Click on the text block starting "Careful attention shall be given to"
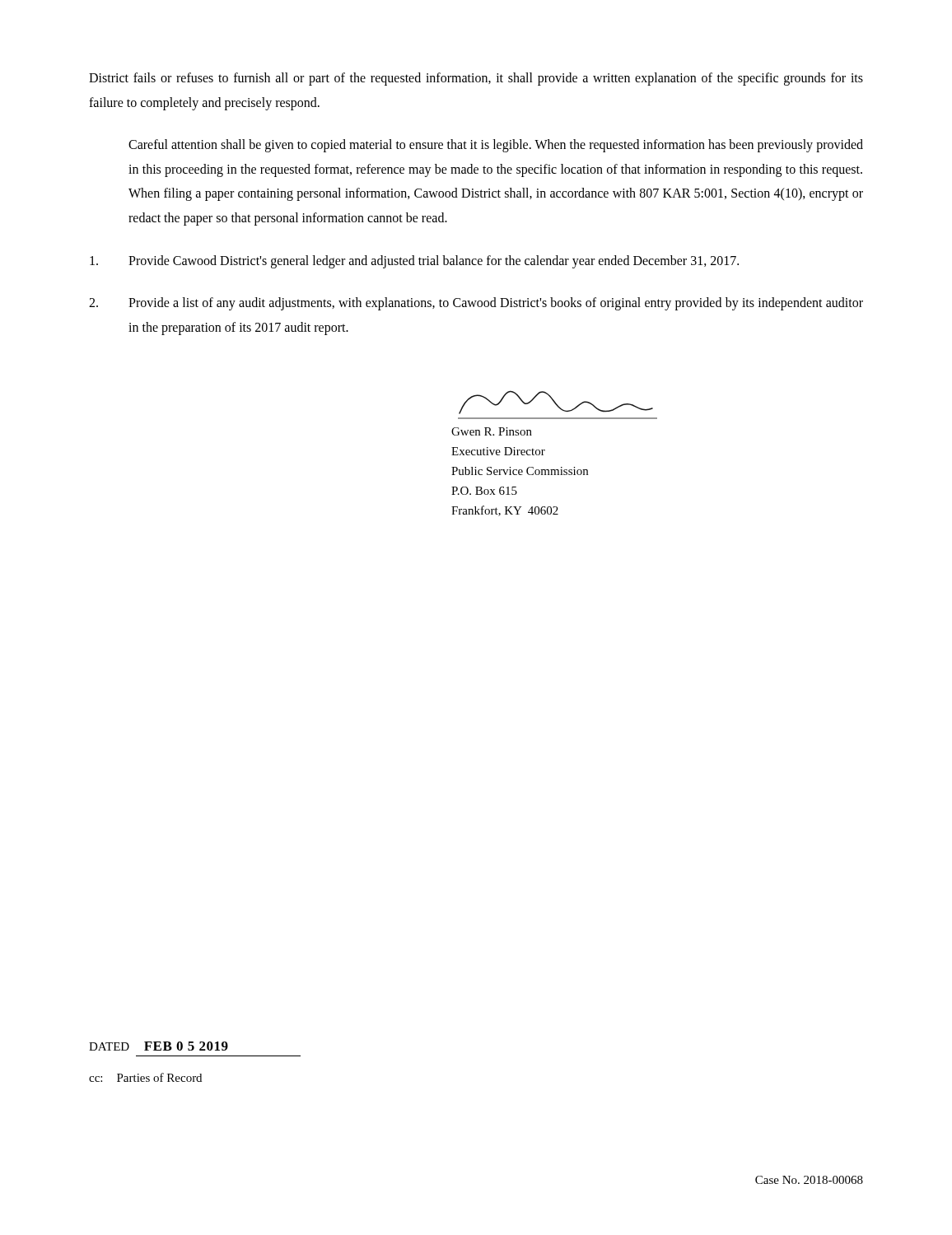The width and height of the screenshot is (952, 1235). [496, 181]
